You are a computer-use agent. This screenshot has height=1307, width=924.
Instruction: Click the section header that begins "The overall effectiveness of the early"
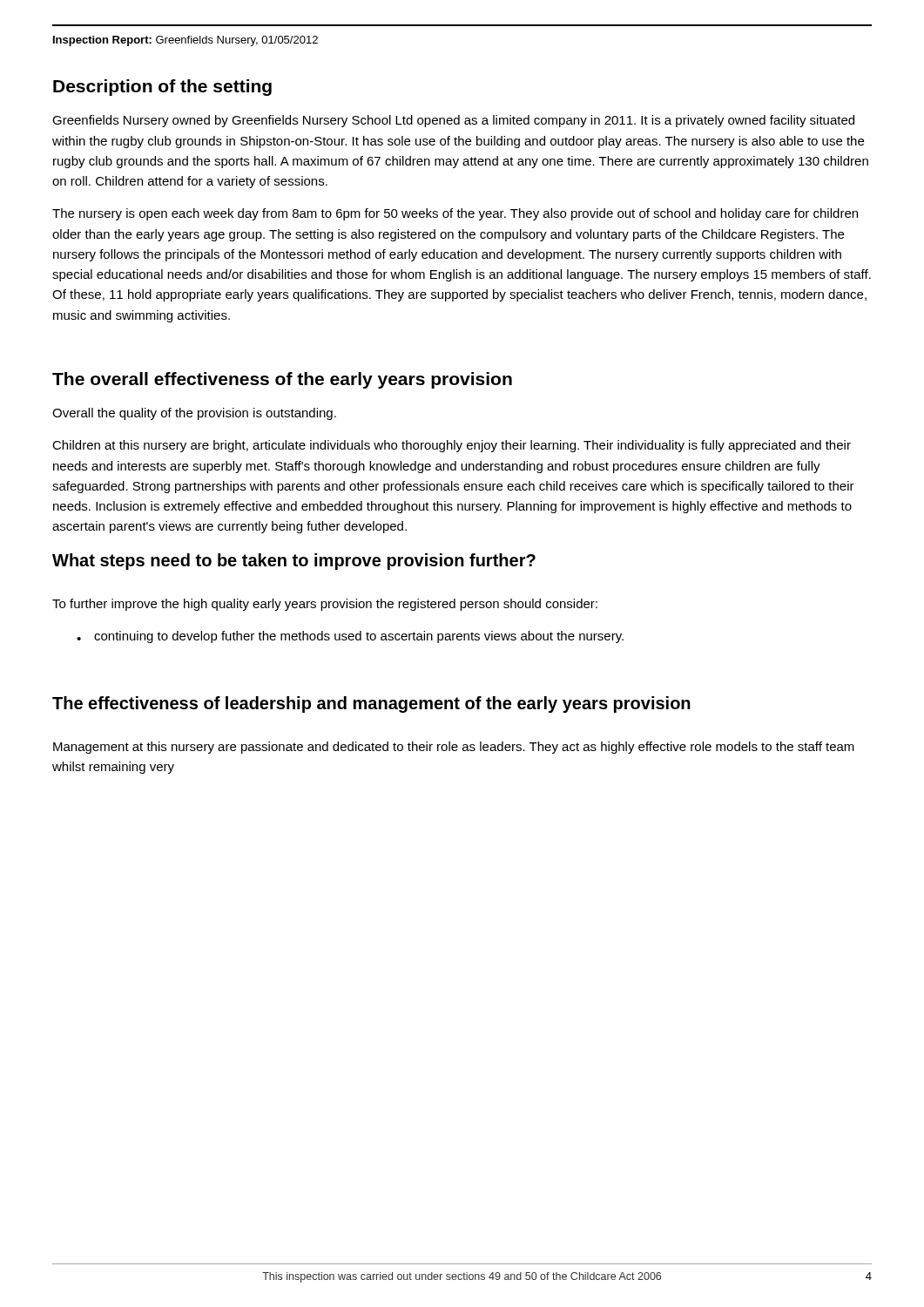coord(283,378)
